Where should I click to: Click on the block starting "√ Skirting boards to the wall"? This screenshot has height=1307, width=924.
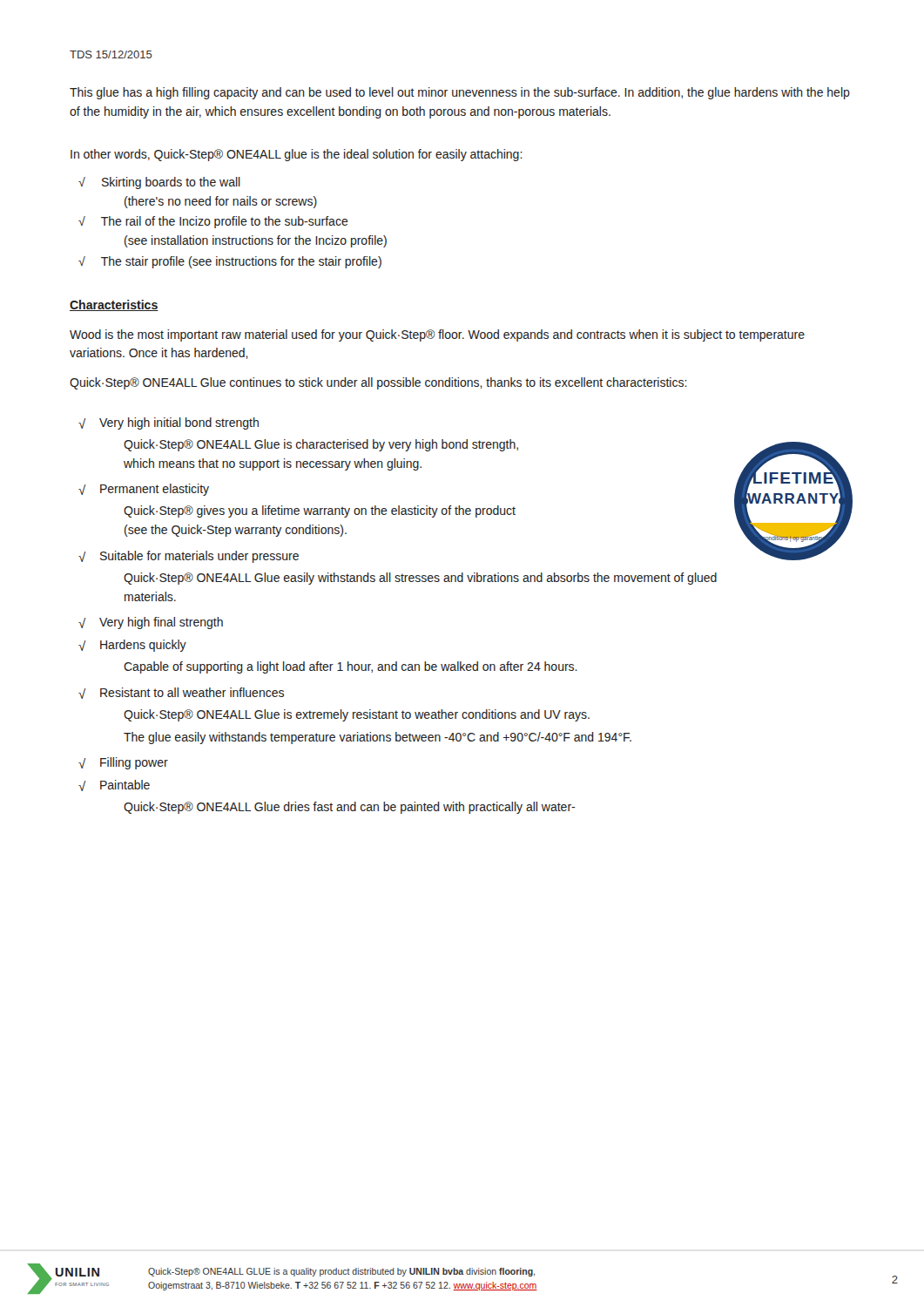coord(159,183)
